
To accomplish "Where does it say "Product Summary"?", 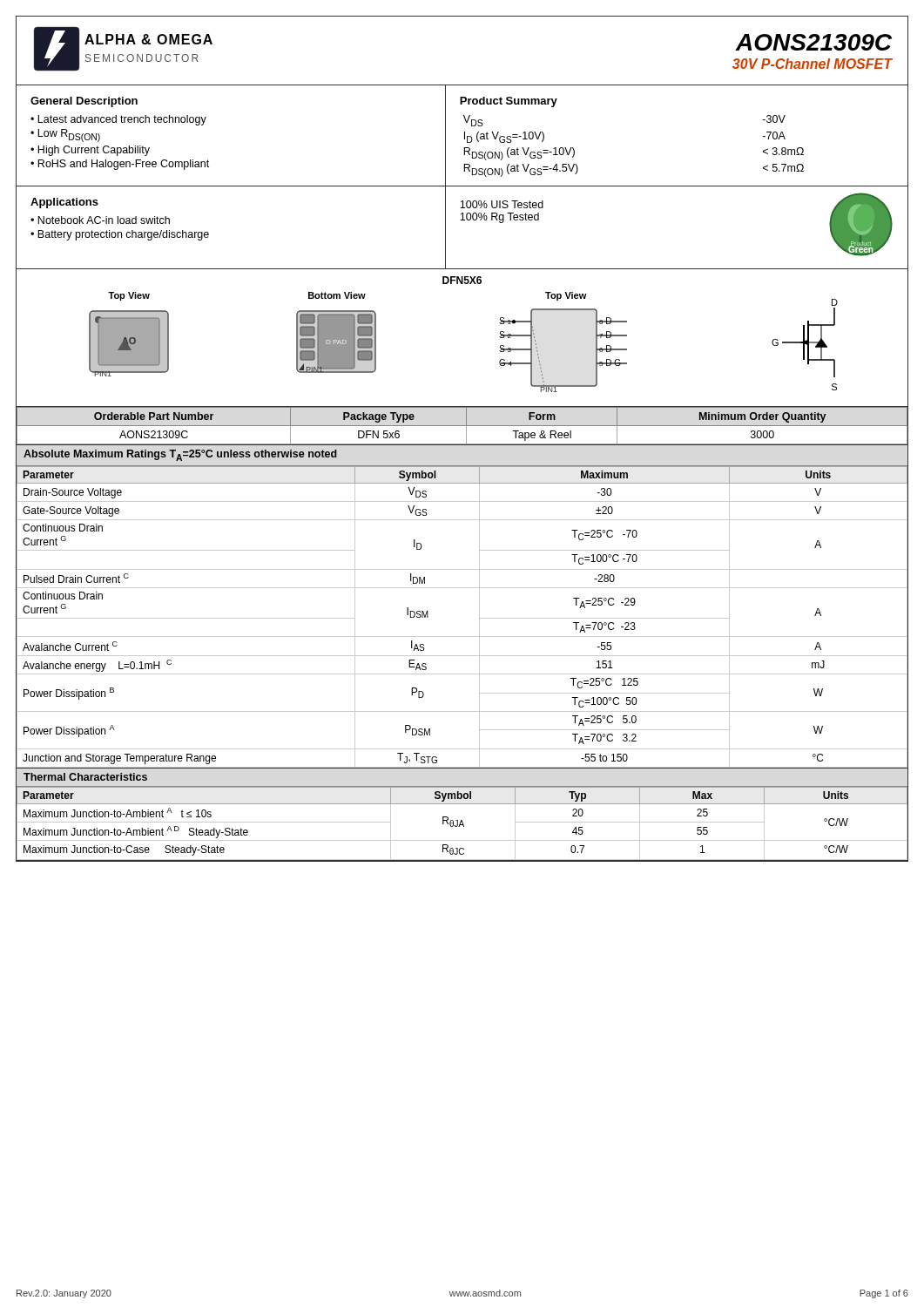I will [508, 101].
